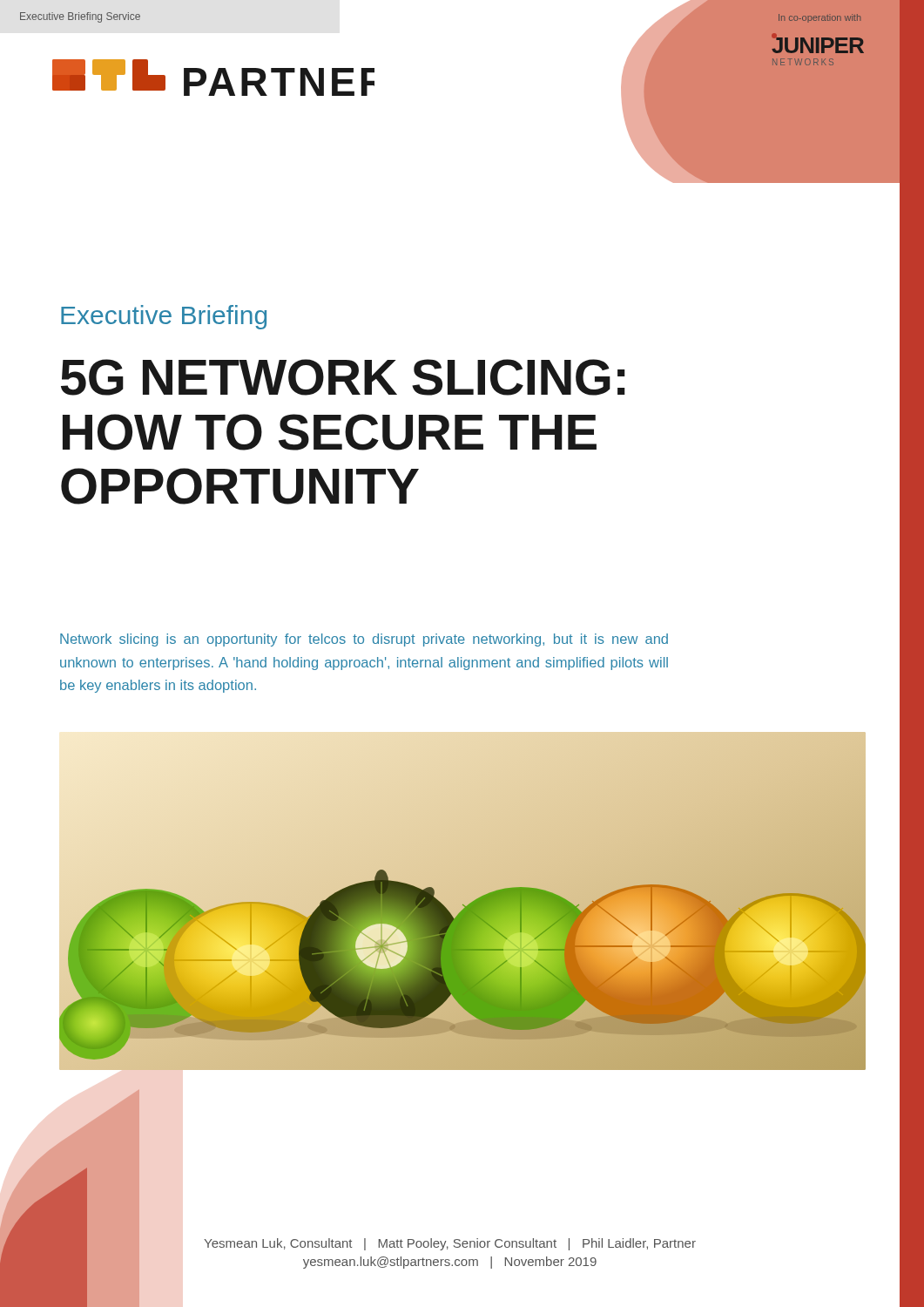Select the title containing "5G NETWORK SLICING: HOW TO SECURE"
Image resolution: width=924 pixels, height=1307 pixels.
click(360, 432)
